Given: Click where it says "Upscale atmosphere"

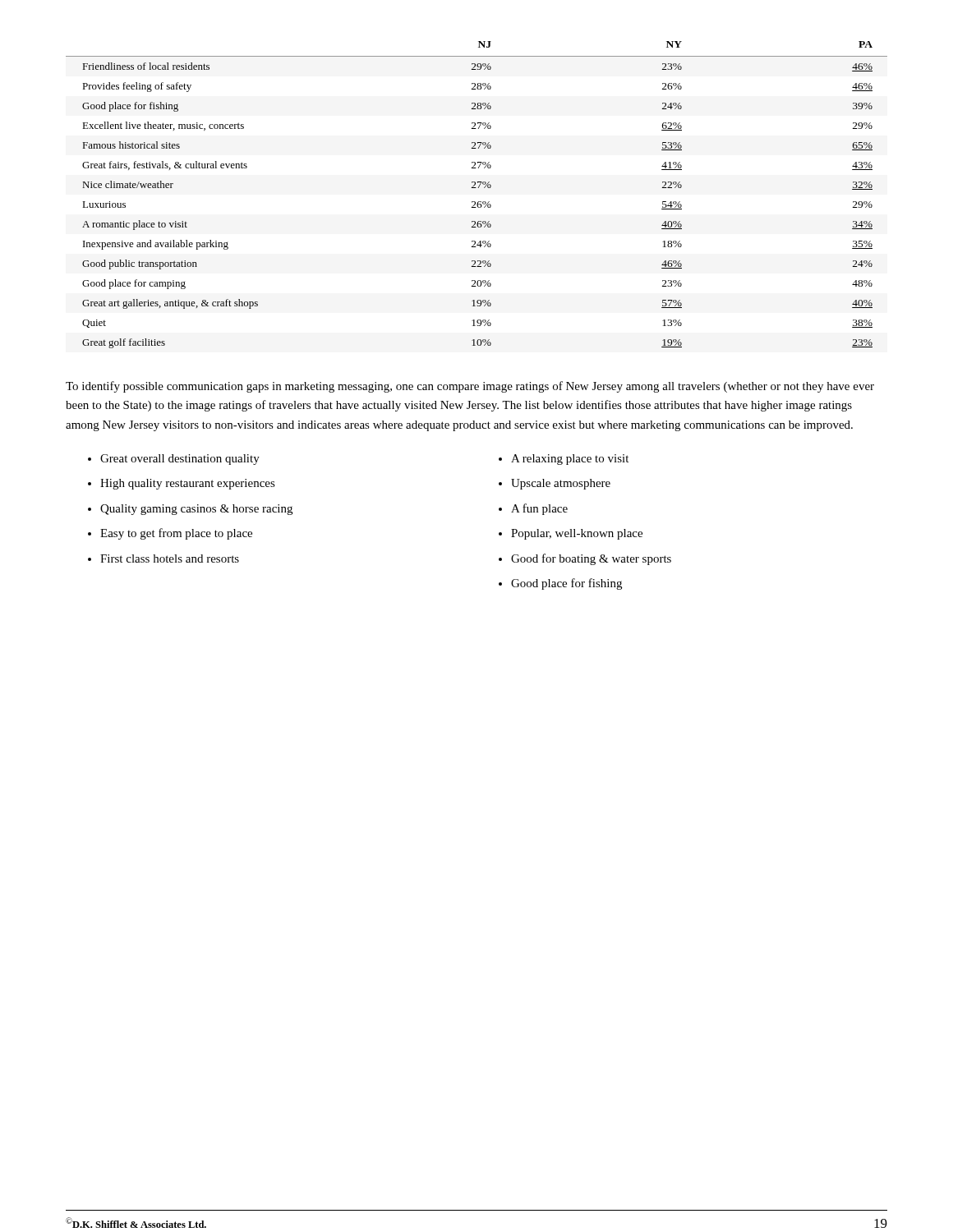Looking at the screenshot, I should [x=561, y=483].
